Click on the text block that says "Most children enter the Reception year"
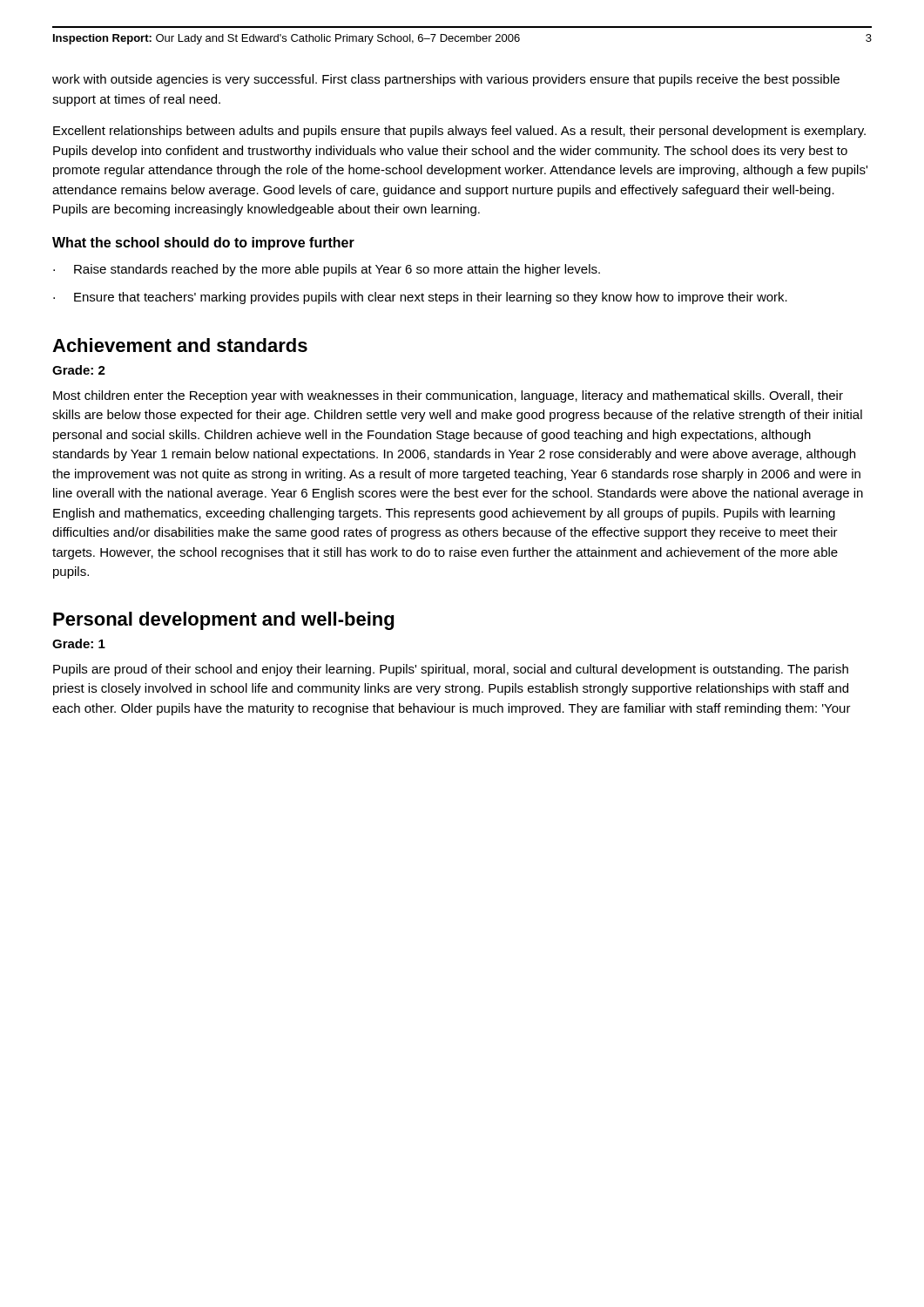924x1307 pixels. coord(458,483)
